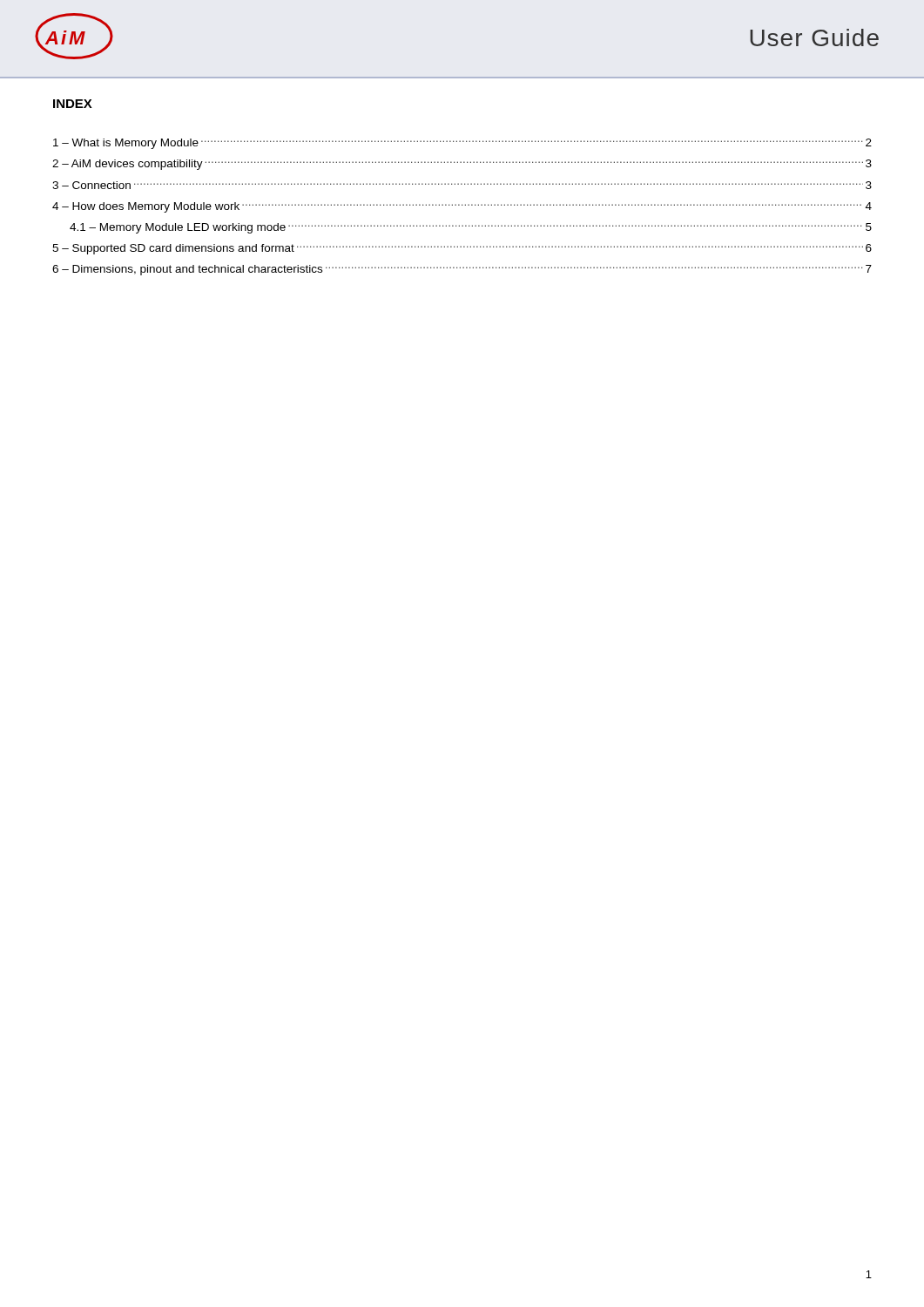Select the text block starting "4 – How does Memory"
The image size is (924, 1307).
tap(462, 203)
